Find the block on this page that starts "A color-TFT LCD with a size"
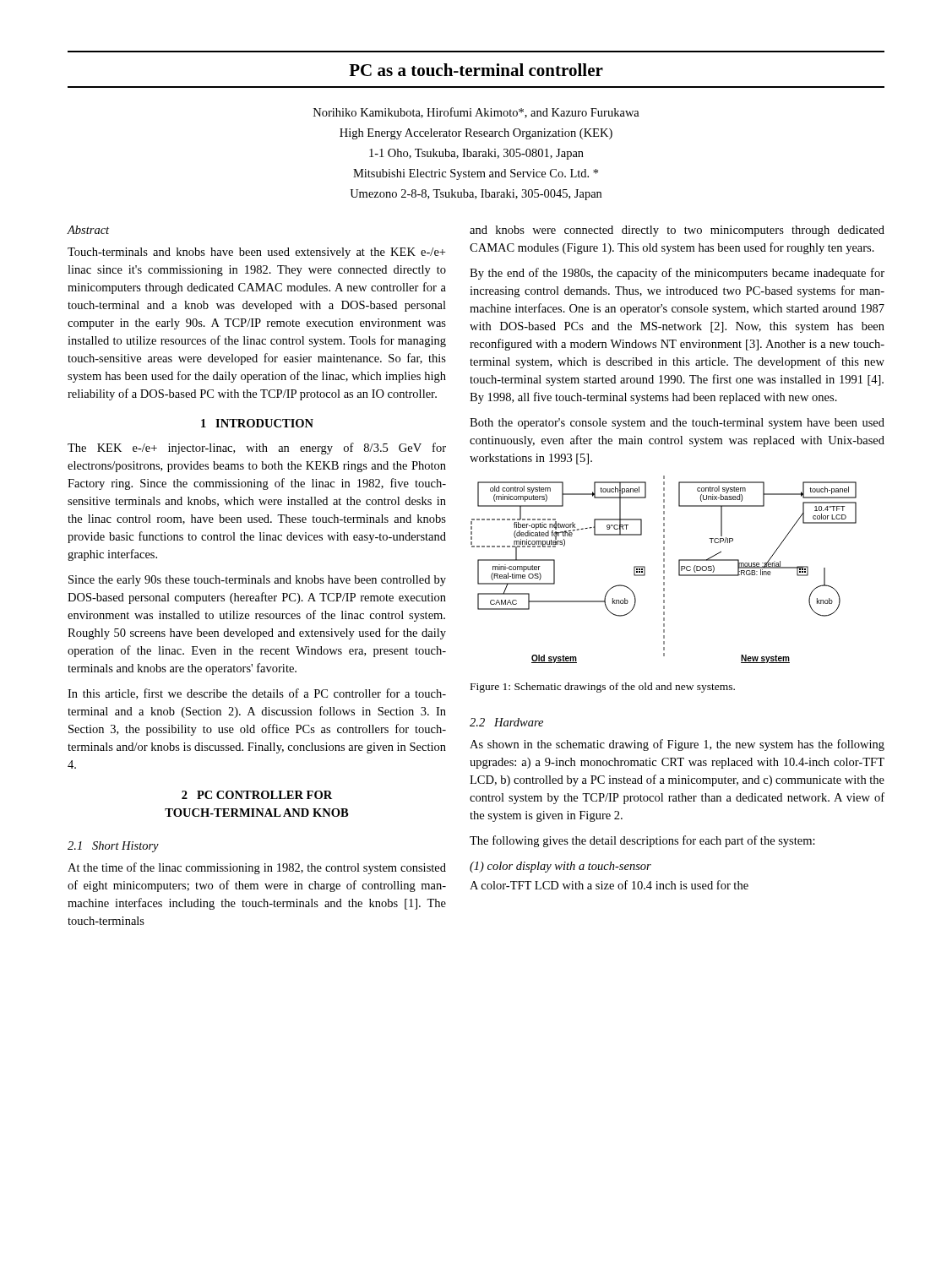 (677, 886)
